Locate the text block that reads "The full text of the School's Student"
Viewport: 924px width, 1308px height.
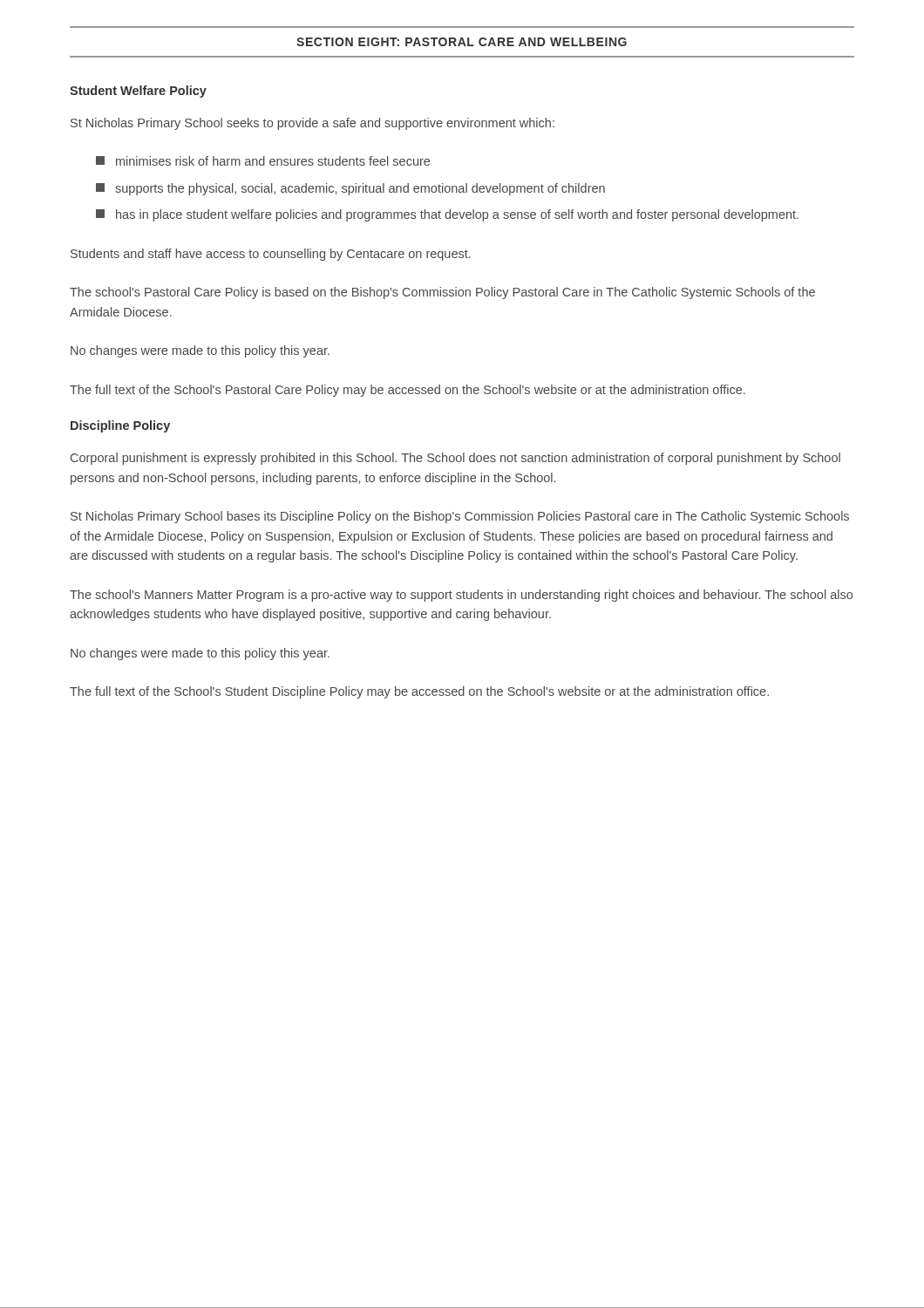coord(420,691)
